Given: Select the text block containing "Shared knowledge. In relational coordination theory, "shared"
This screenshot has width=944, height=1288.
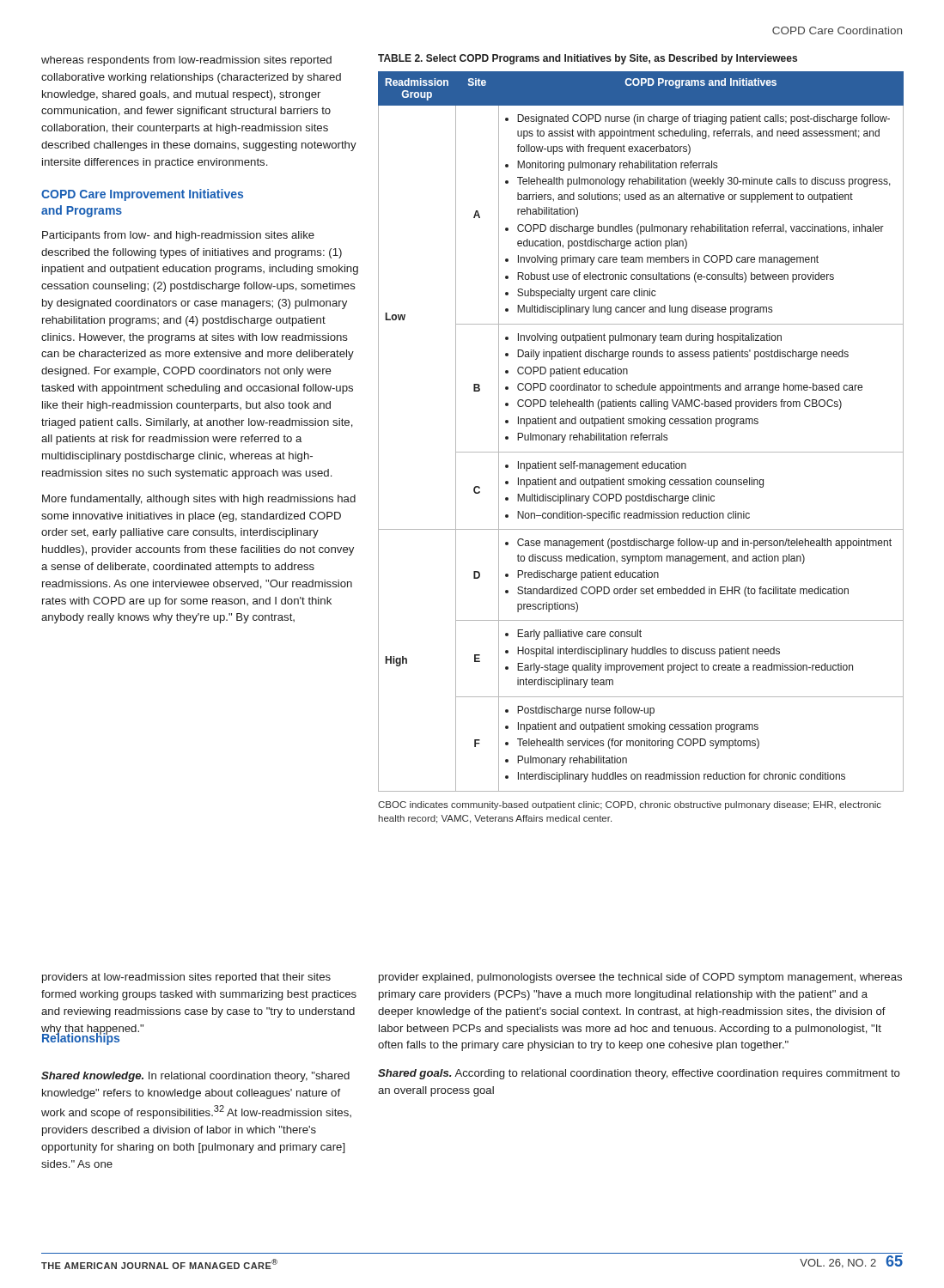Looking at the screenshot, I should [x=200, y=1120].
